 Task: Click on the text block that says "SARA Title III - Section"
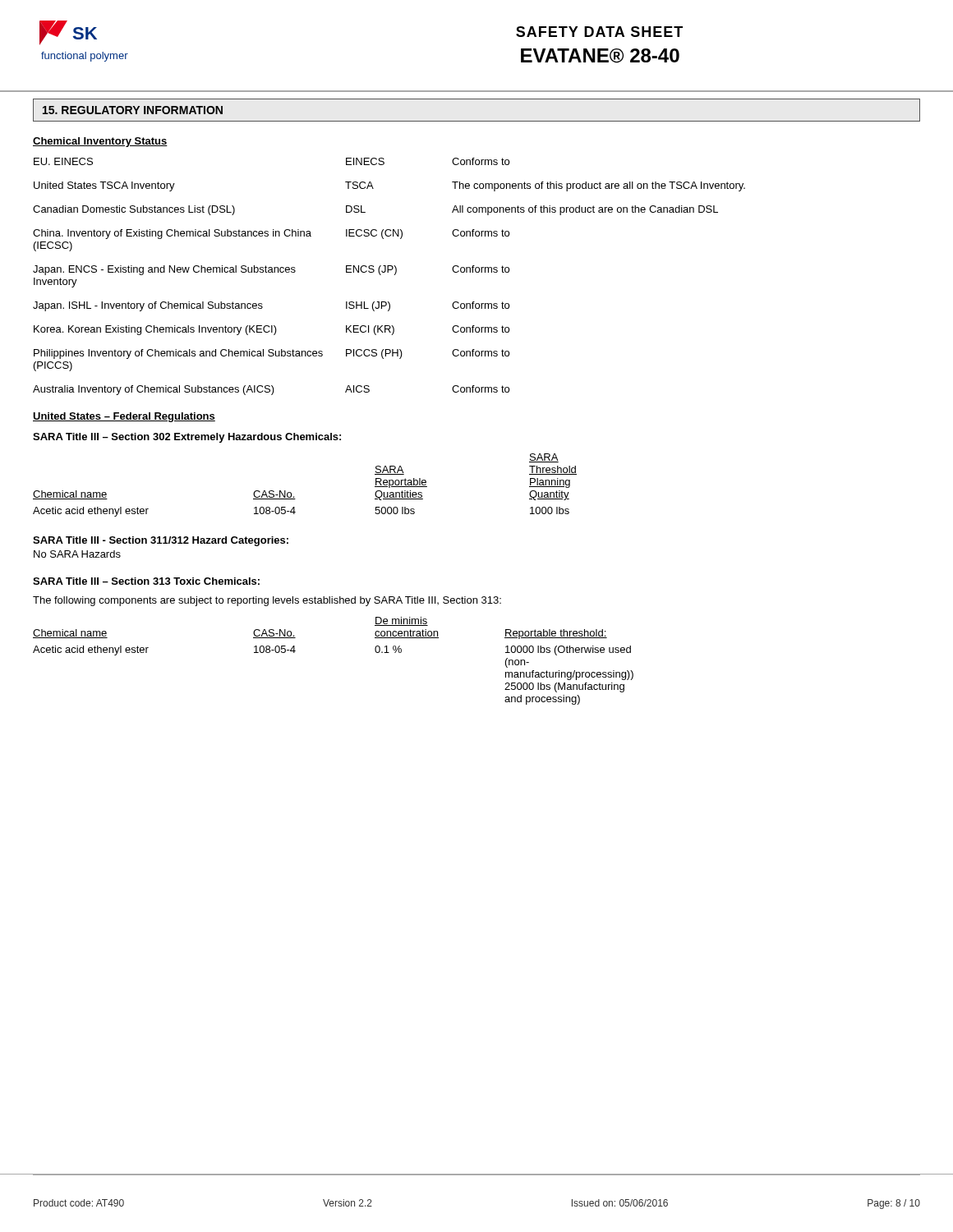161,541
